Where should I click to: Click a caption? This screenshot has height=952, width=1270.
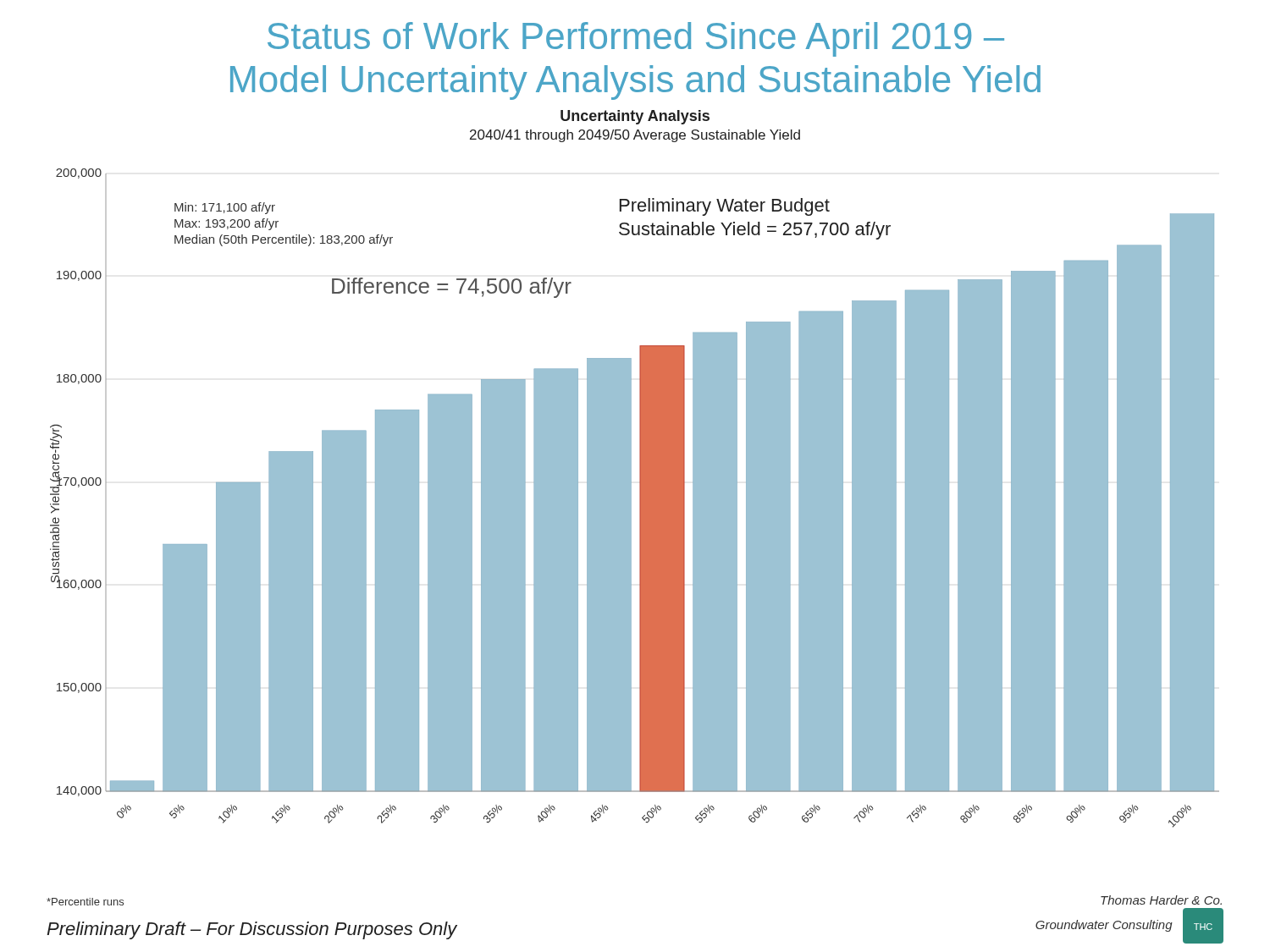point(1129,918)
